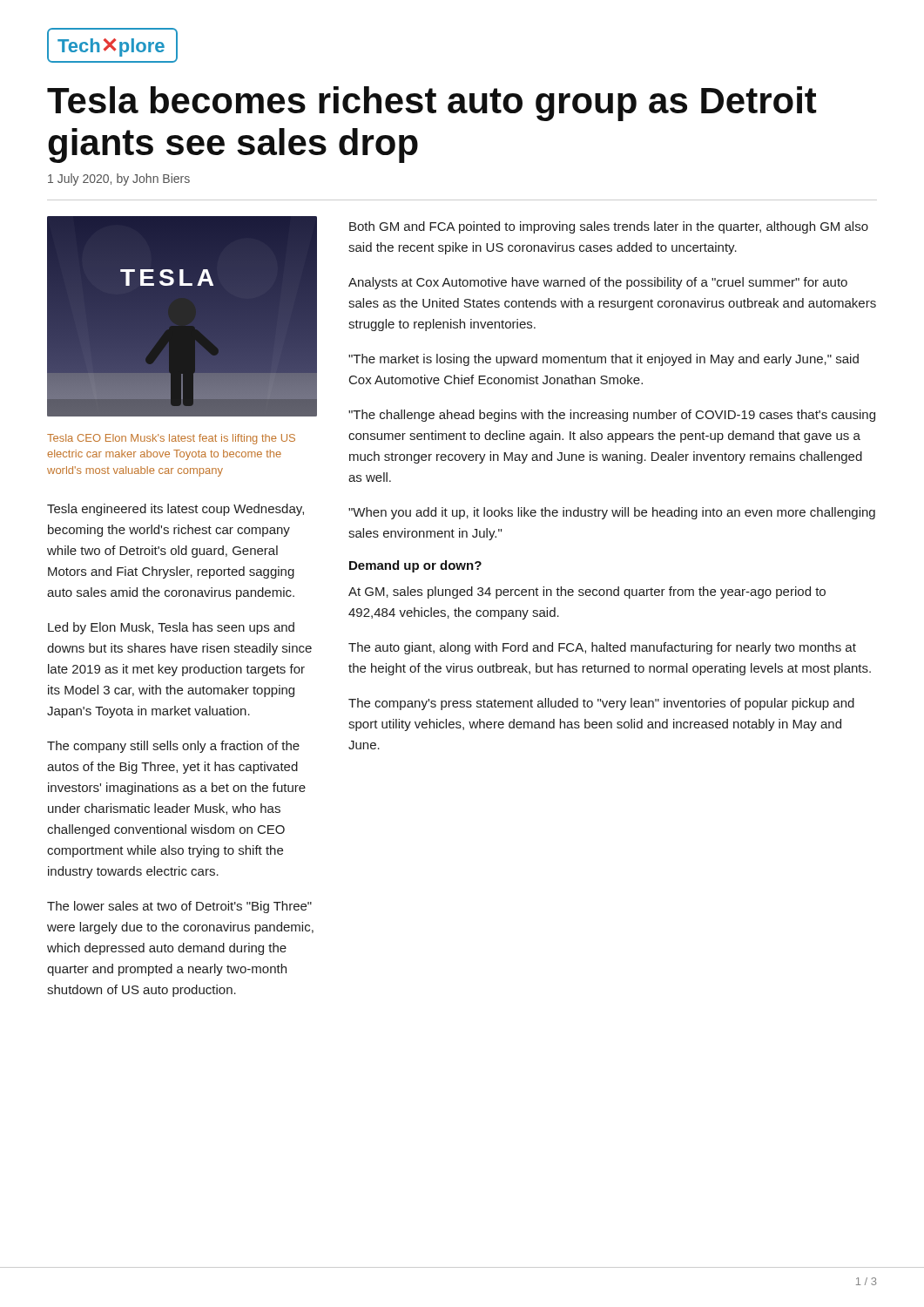Find the block on this page that starts "Analysts at Cox Automotive"

(x=612, y=302)
